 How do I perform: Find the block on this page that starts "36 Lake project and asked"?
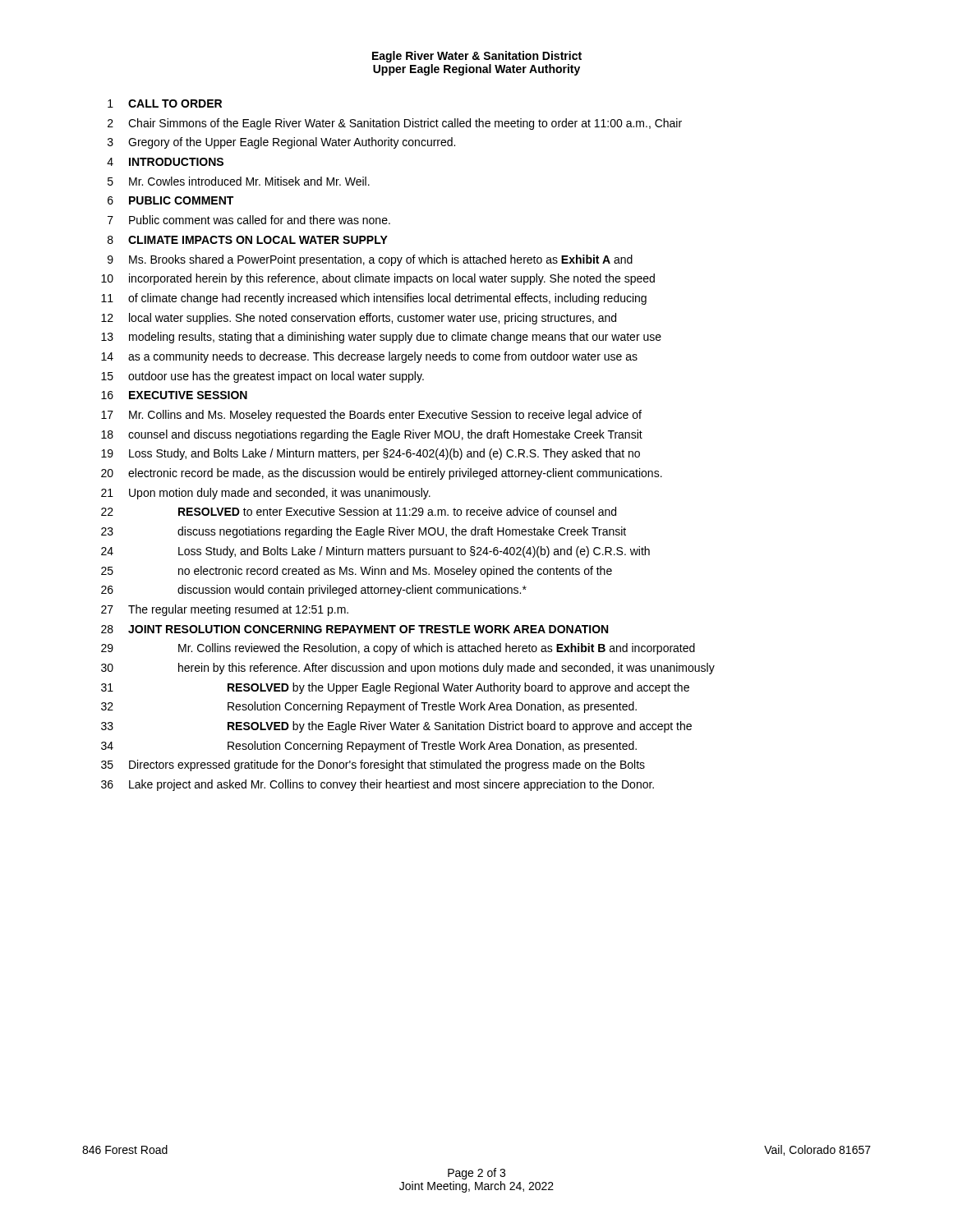pos(476,785)
